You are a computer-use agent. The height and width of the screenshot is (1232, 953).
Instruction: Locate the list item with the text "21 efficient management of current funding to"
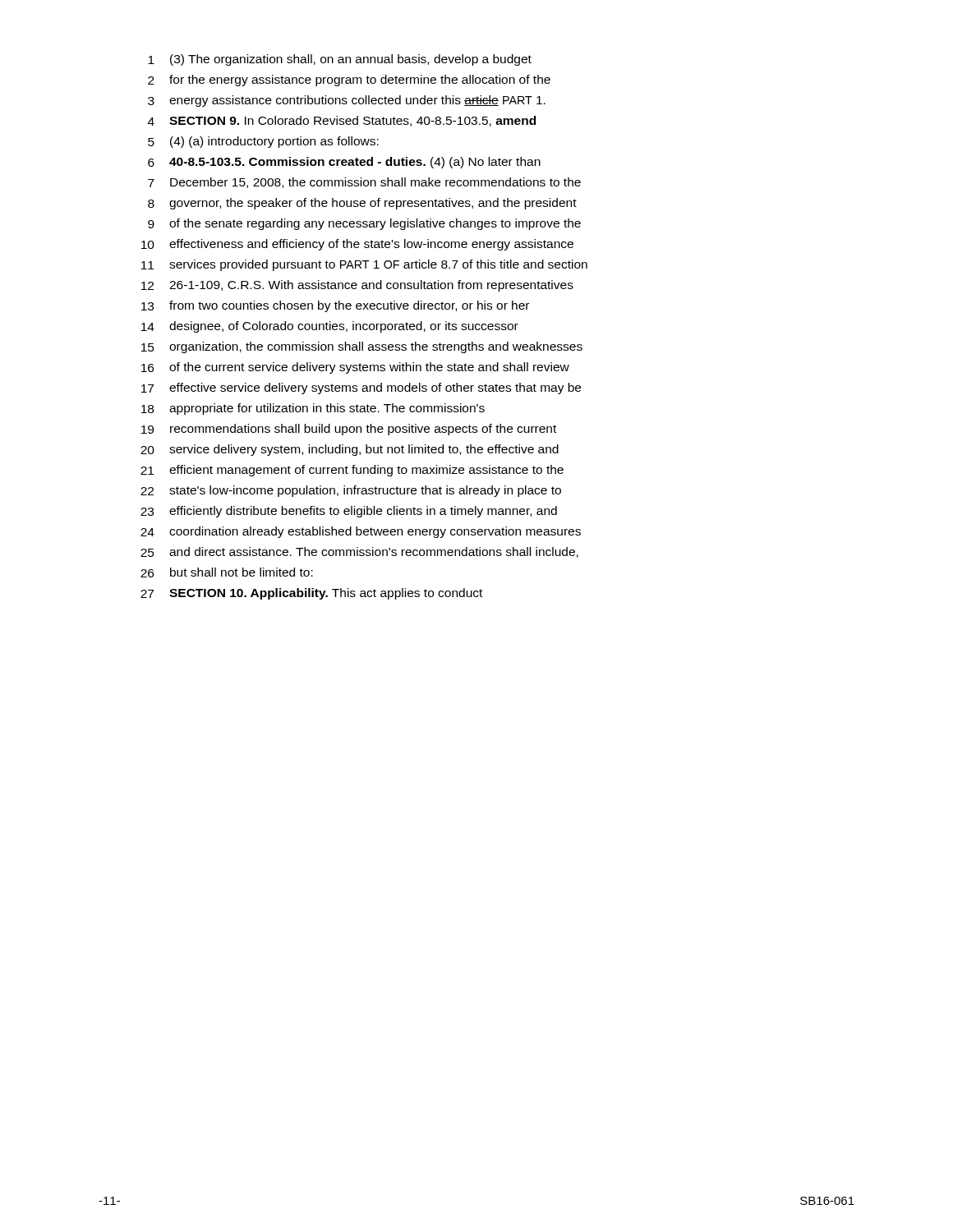pos(485,470)
